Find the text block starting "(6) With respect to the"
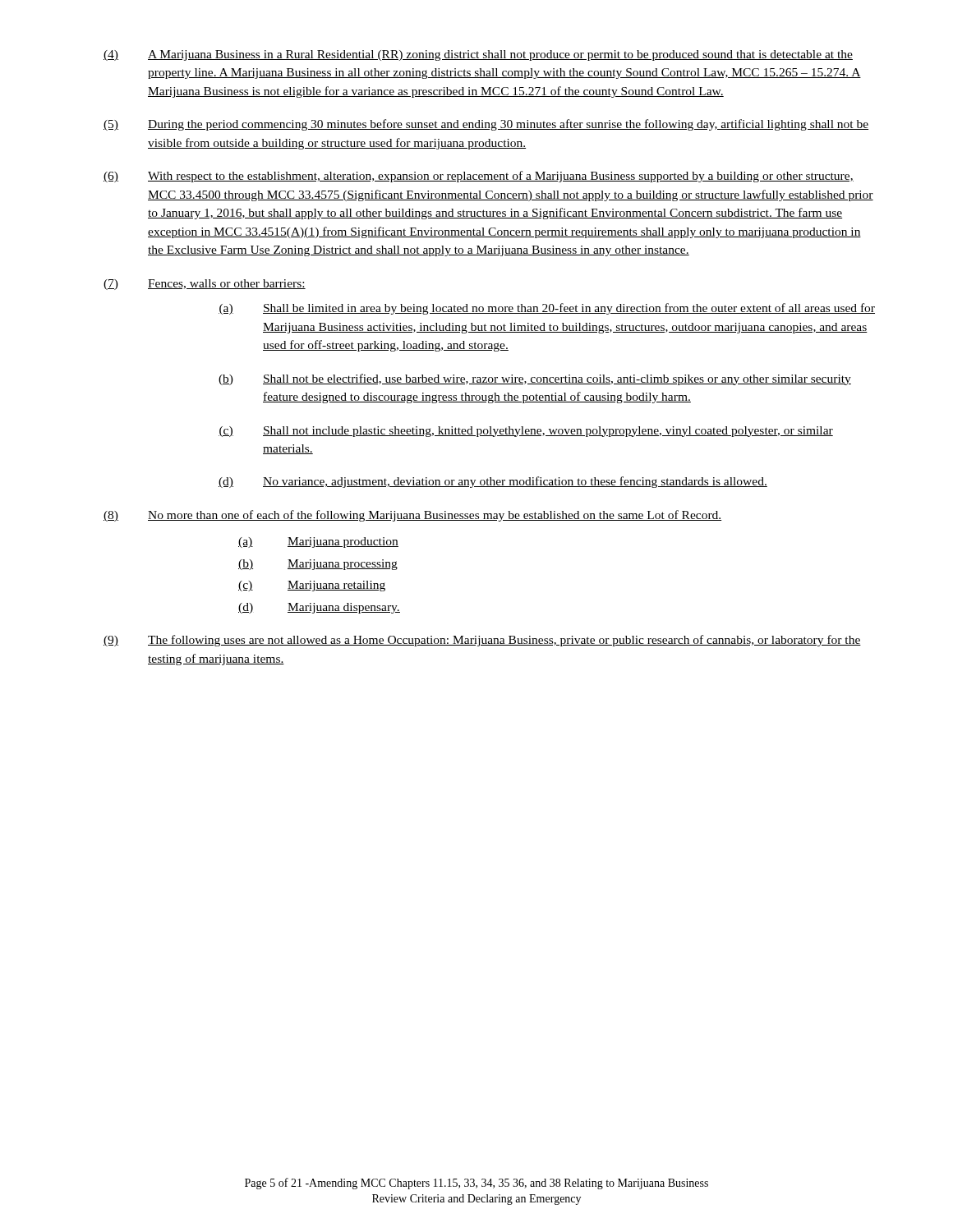953x1232 pixels. [x=476, y=213]
